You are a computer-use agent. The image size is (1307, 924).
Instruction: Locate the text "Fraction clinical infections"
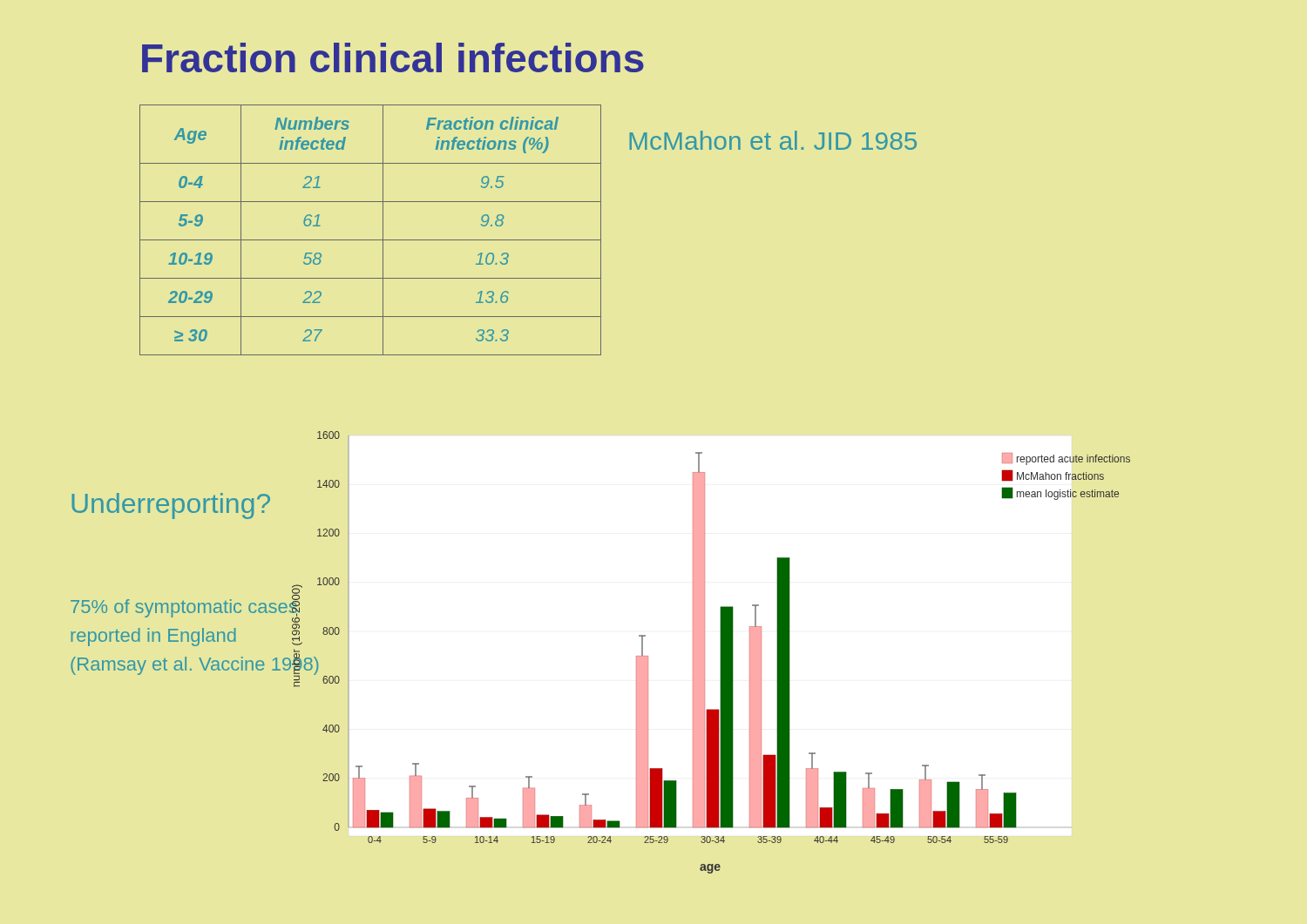point(392,58)
